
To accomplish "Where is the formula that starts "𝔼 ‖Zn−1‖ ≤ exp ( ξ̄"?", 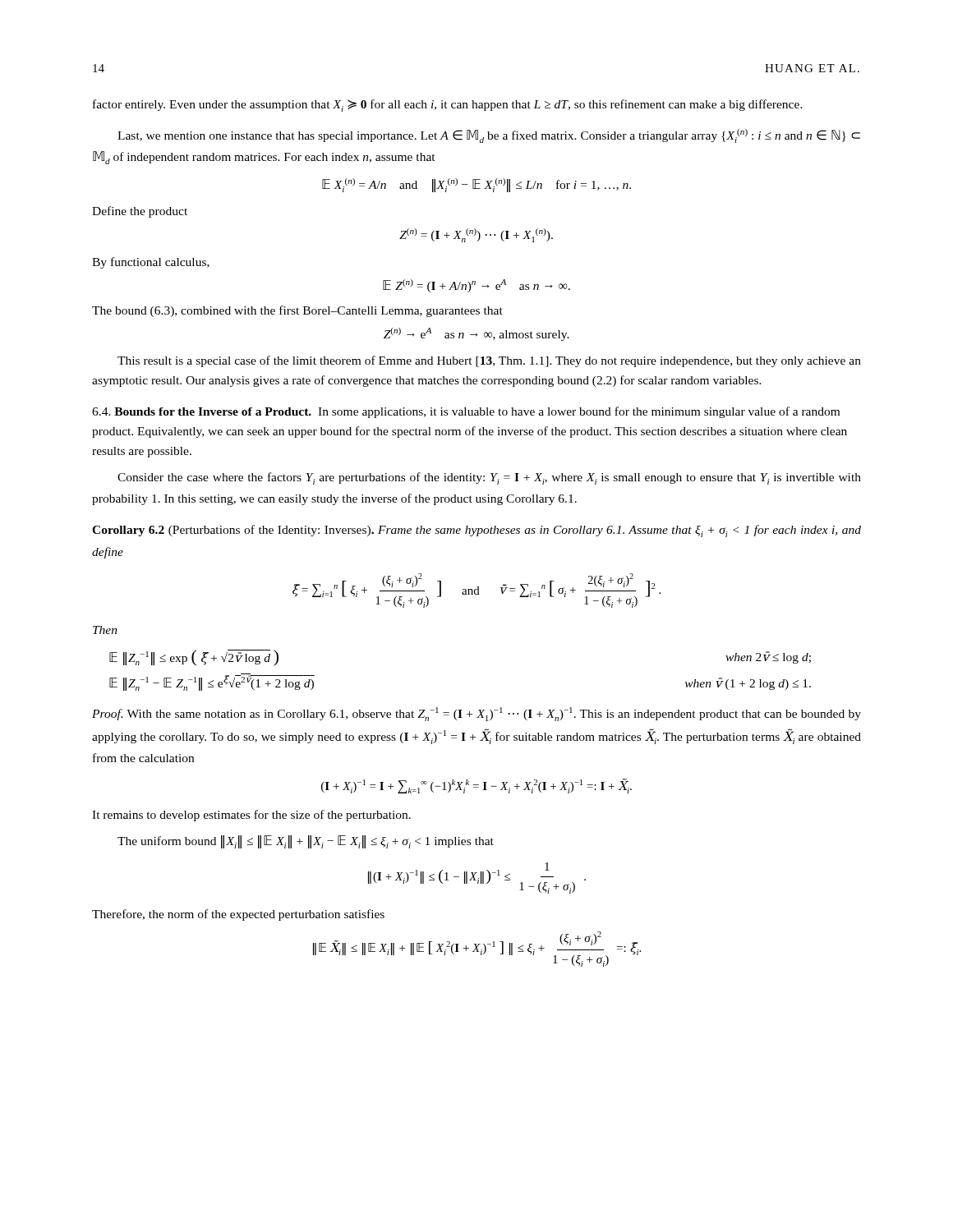I will (x=193, y=657).
